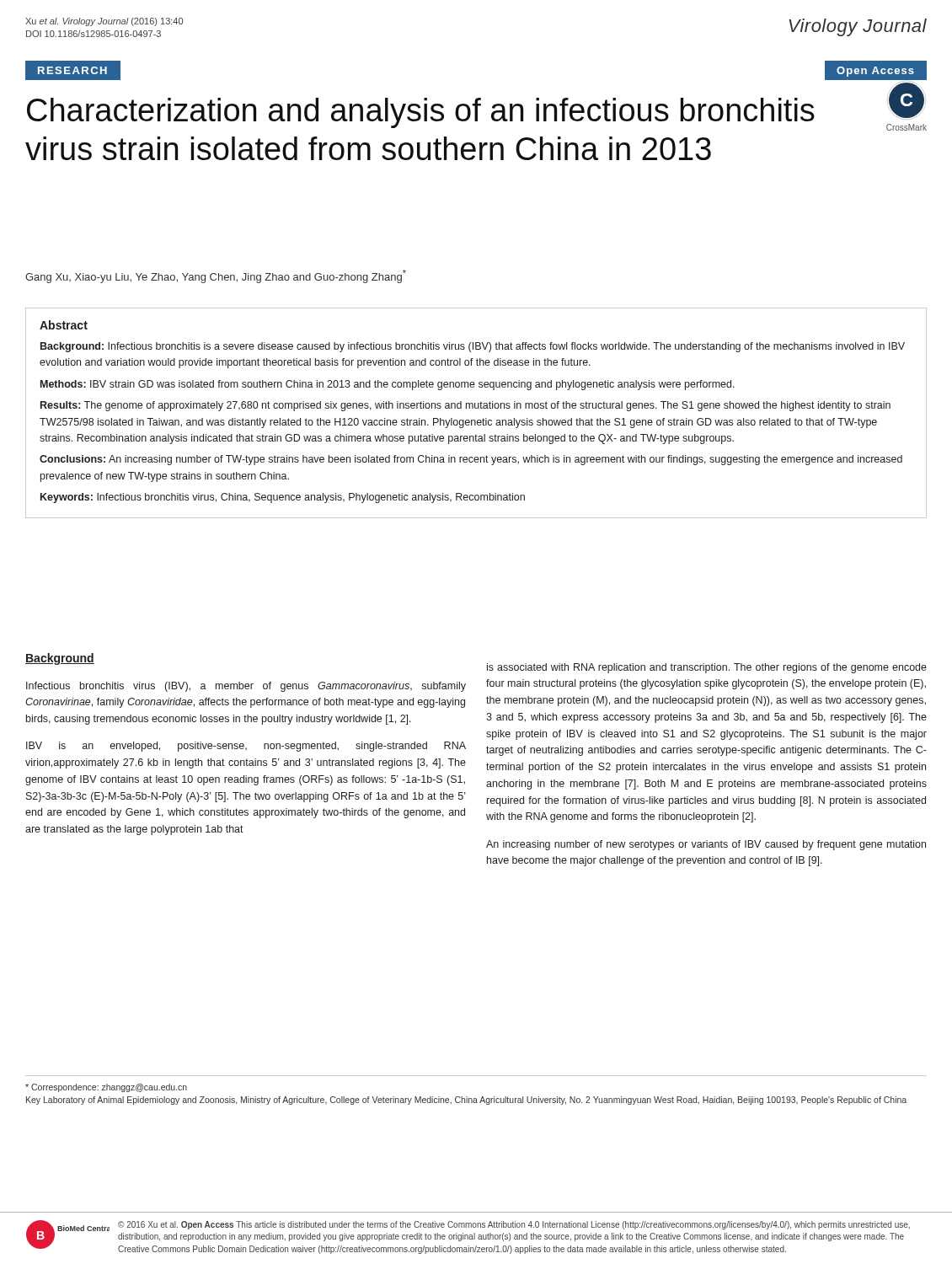Select the passage starting "Infectious bronchitis virus (IBV), a member"
This screenshot has width=952, height=1264.
coord(246,702)
